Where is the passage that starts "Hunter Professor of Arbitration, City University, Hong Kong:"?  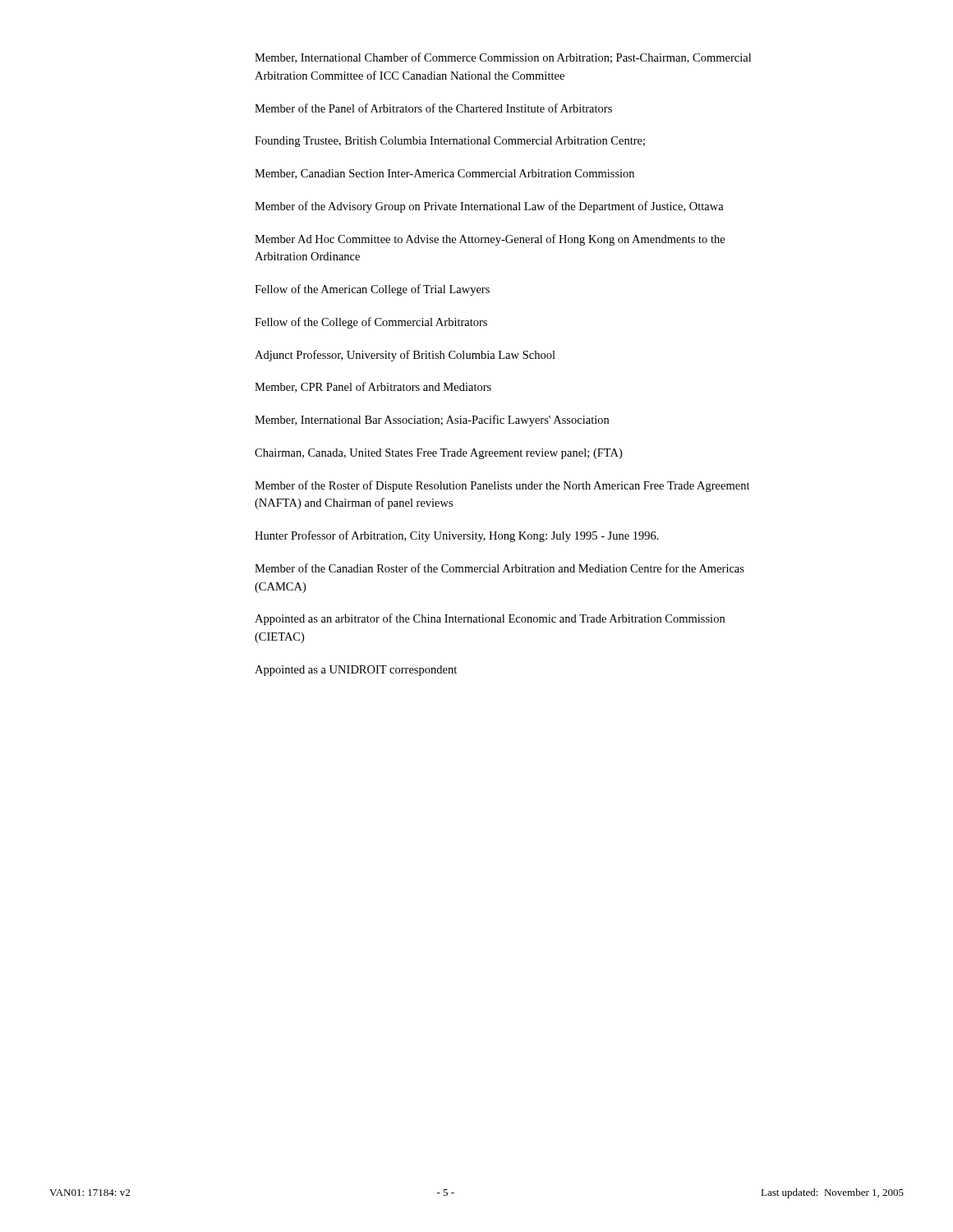pyautogui.click(x=457, y=535)
